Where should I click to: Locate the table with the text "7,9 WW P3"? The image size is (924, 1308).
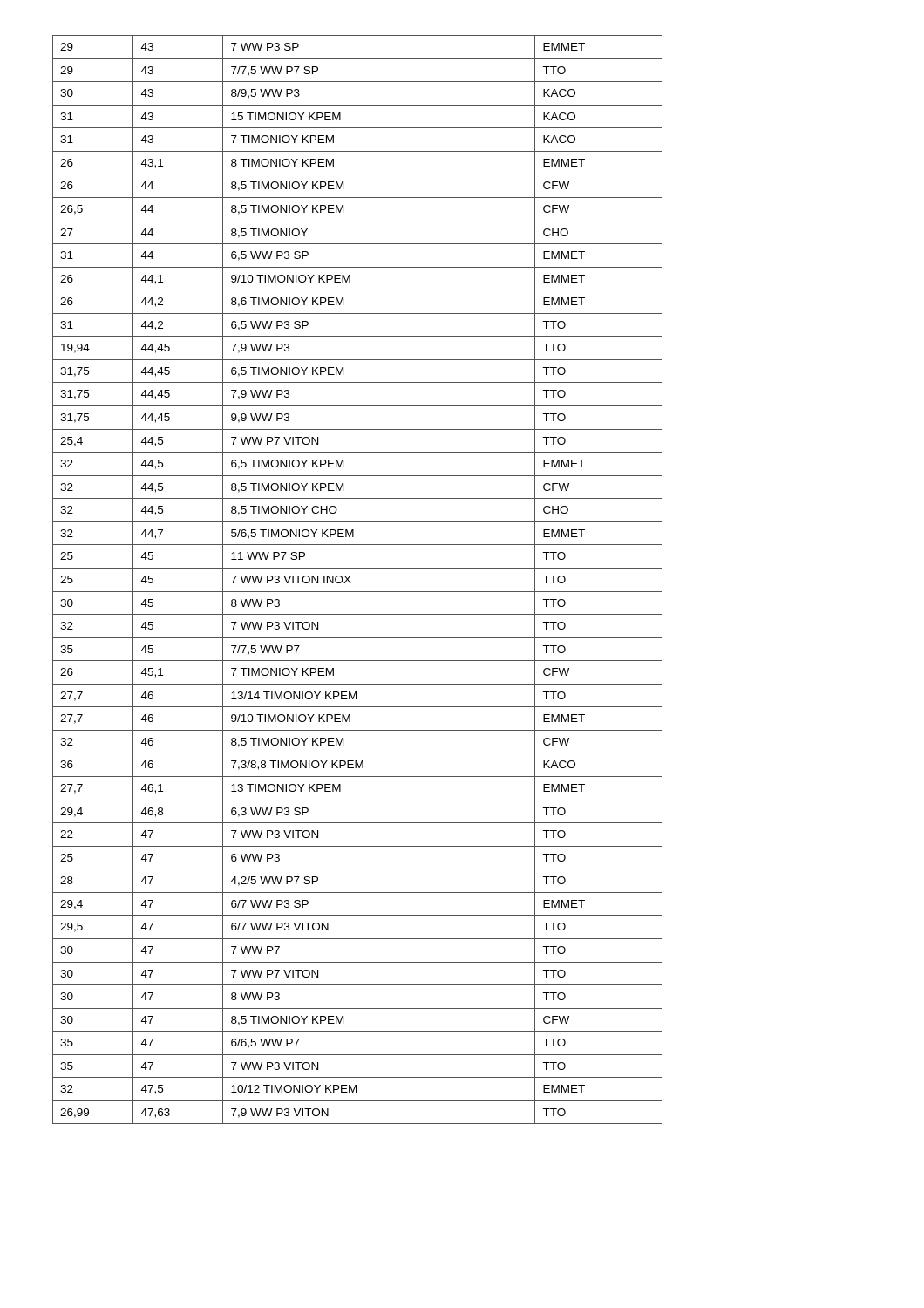pos(462,580)
